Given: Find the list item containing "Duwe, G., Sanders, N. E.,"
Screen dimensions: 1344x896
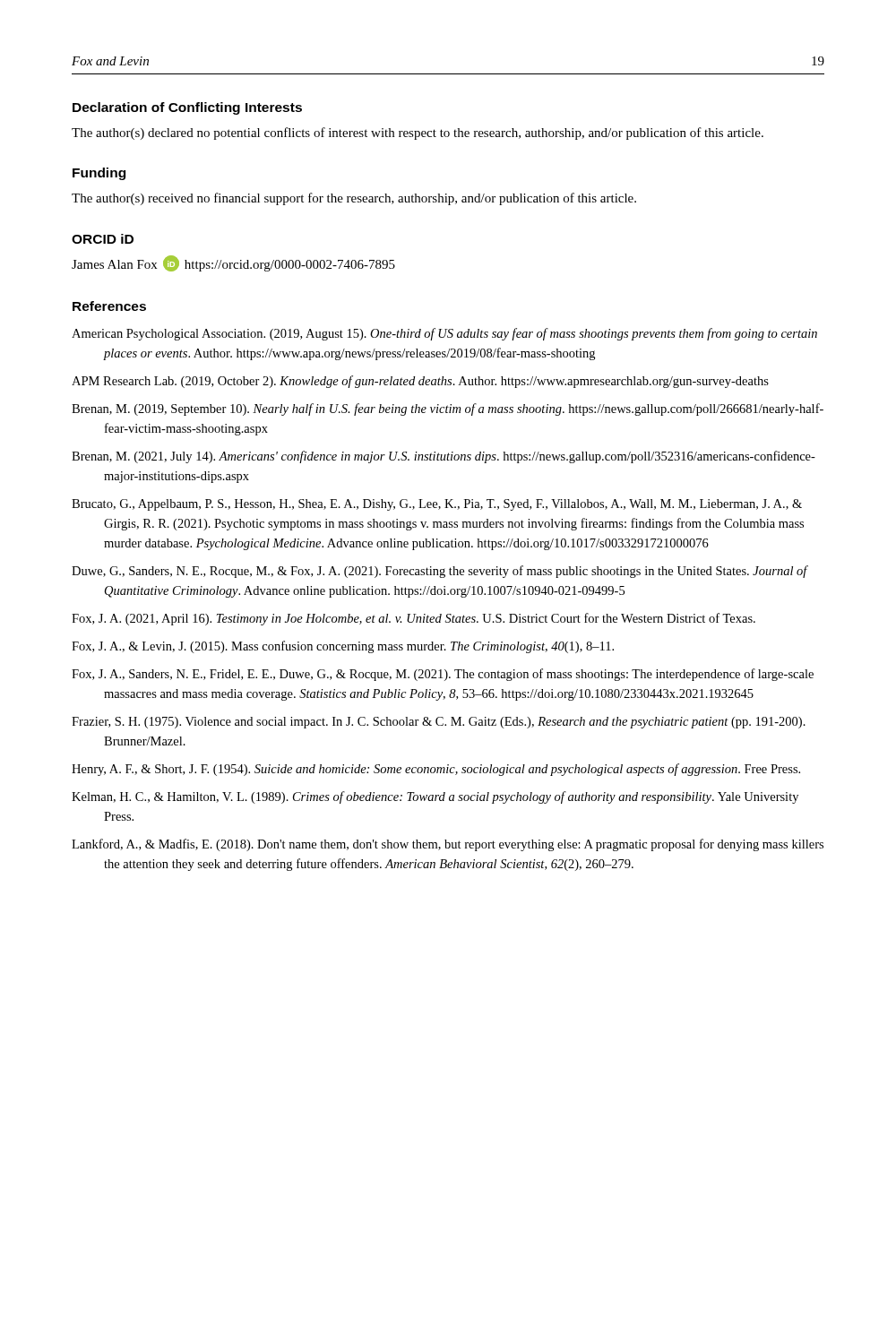Looking at the screenshot, I should click(439, 581).
